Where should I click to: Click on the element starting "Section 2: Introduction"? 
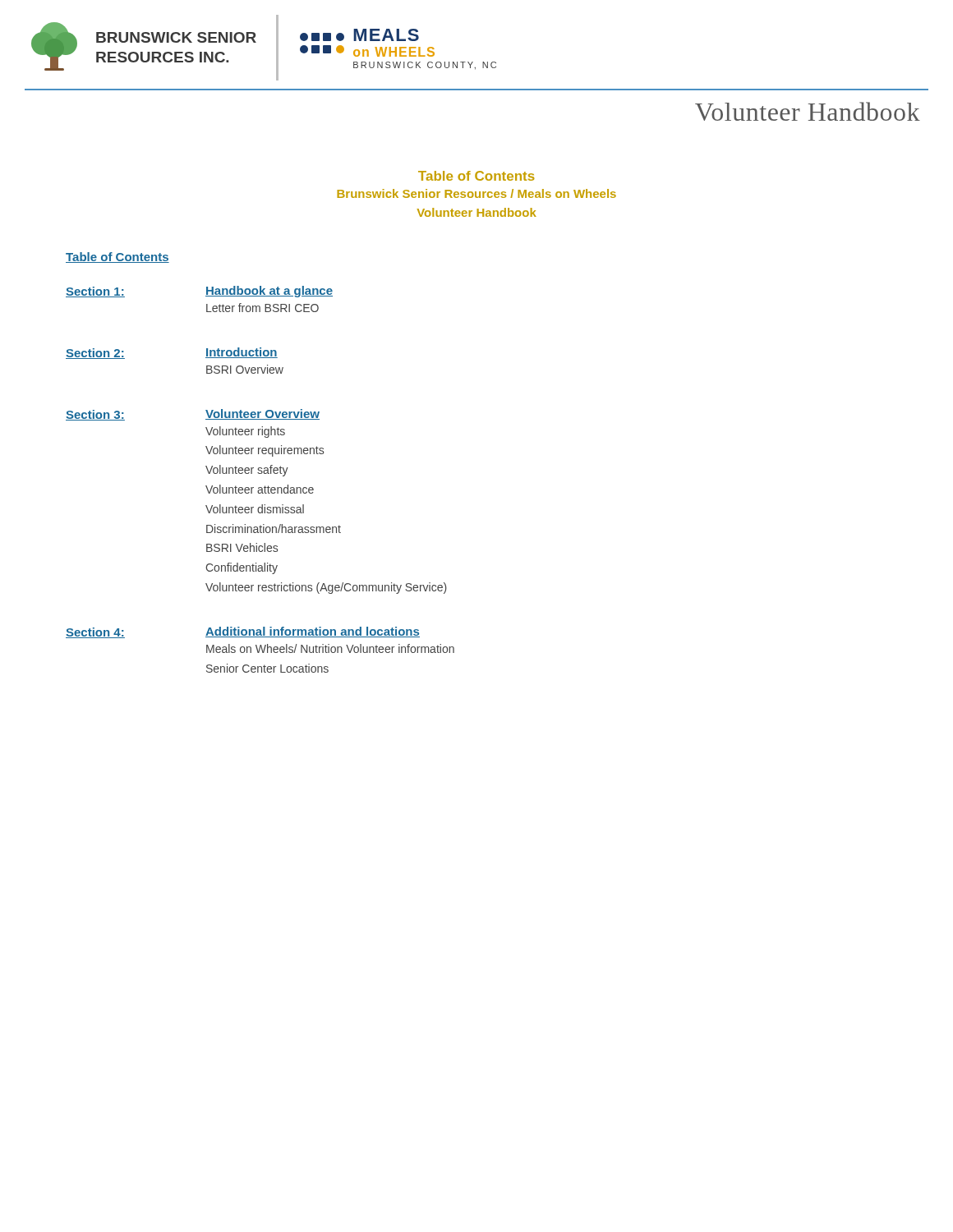click(96, 353)
